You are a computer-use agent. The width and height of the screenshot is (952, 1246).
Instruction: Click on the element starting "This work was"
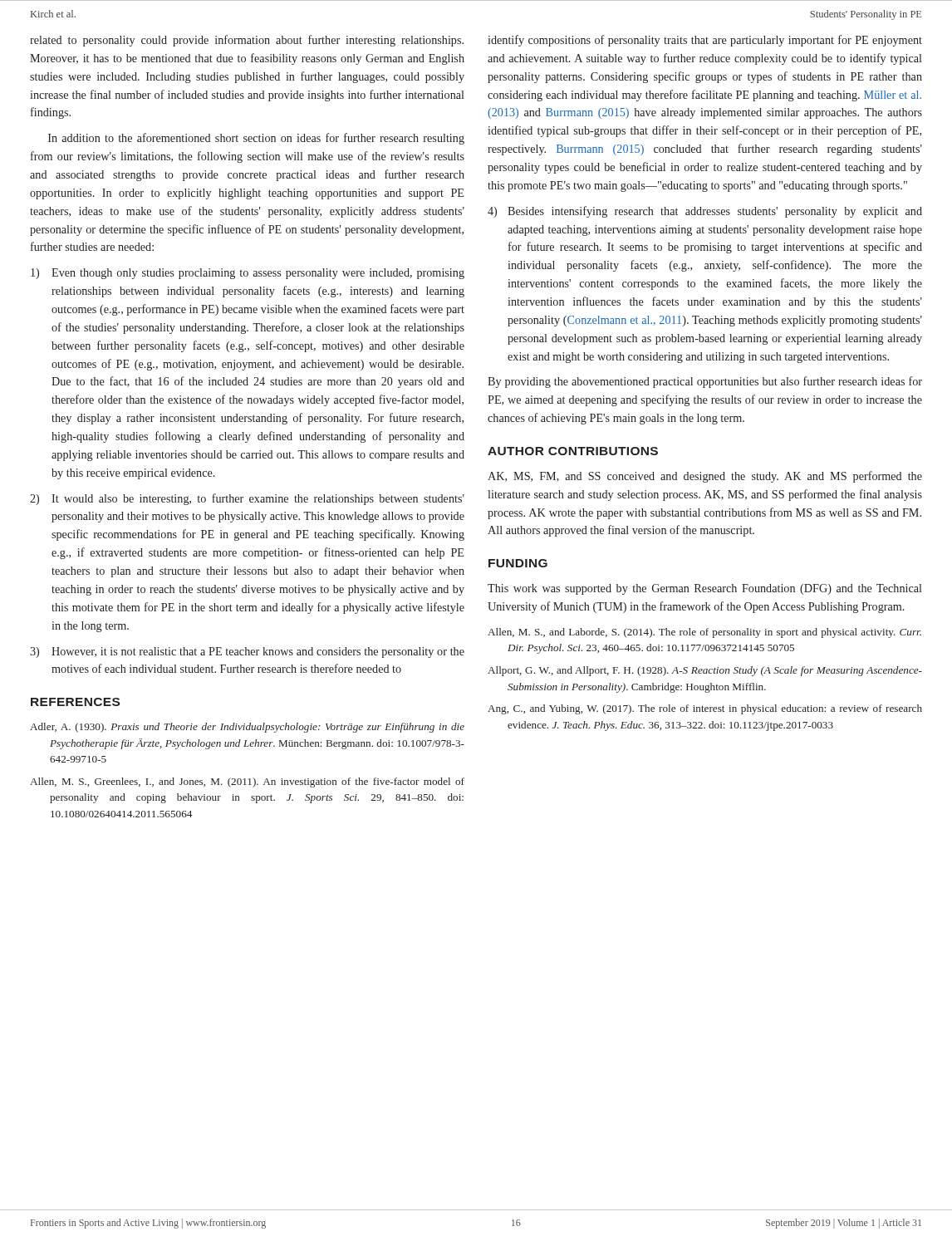pyautogui.click(x=705, y=598)
